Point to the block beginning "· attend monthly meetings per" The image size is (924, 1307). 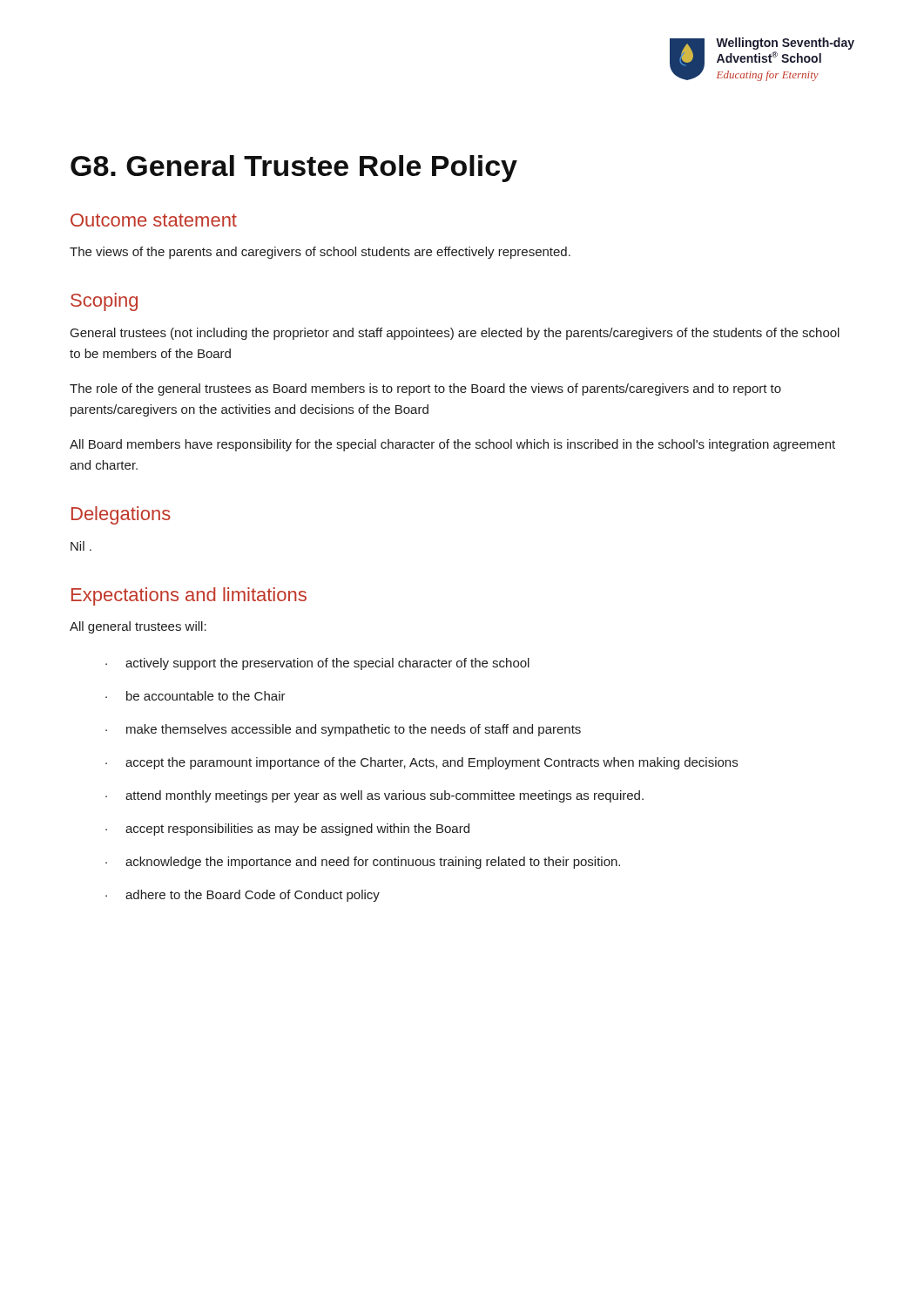click(x=375, y=796)
